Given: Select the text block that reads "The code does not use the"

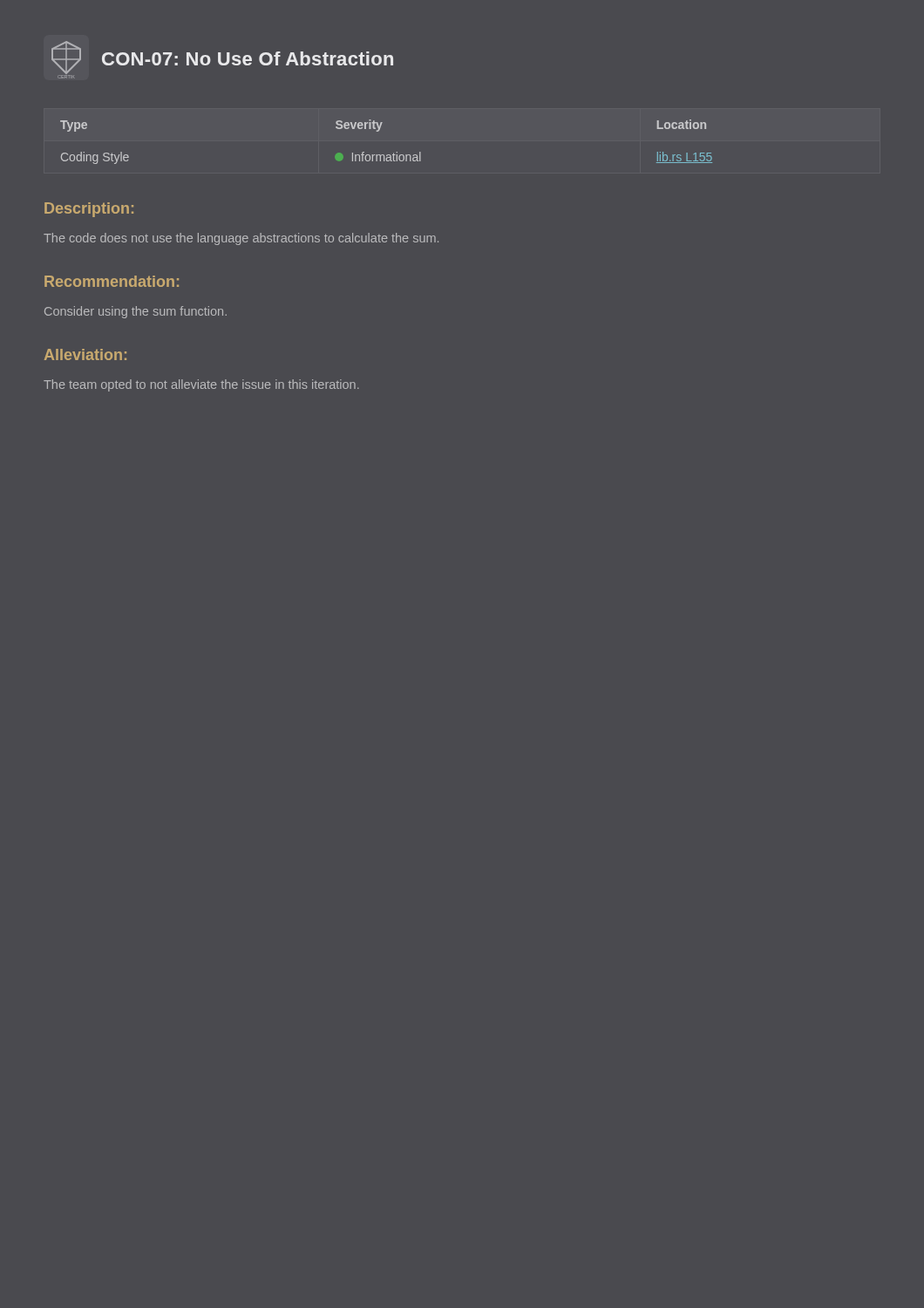Looking at the screenshot, I should tap(242, 238).
